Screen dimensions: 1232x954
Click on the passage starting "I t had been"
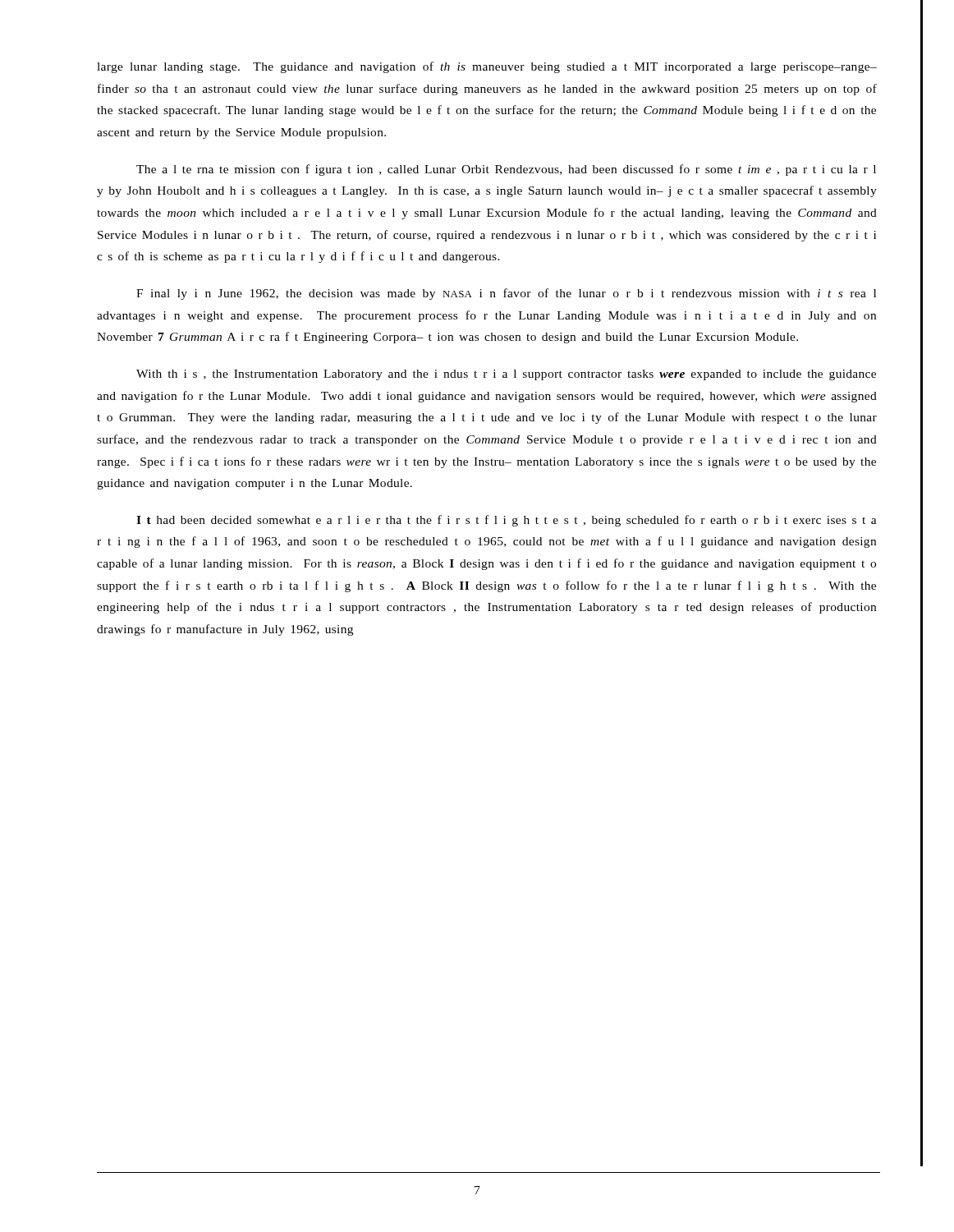487,574
